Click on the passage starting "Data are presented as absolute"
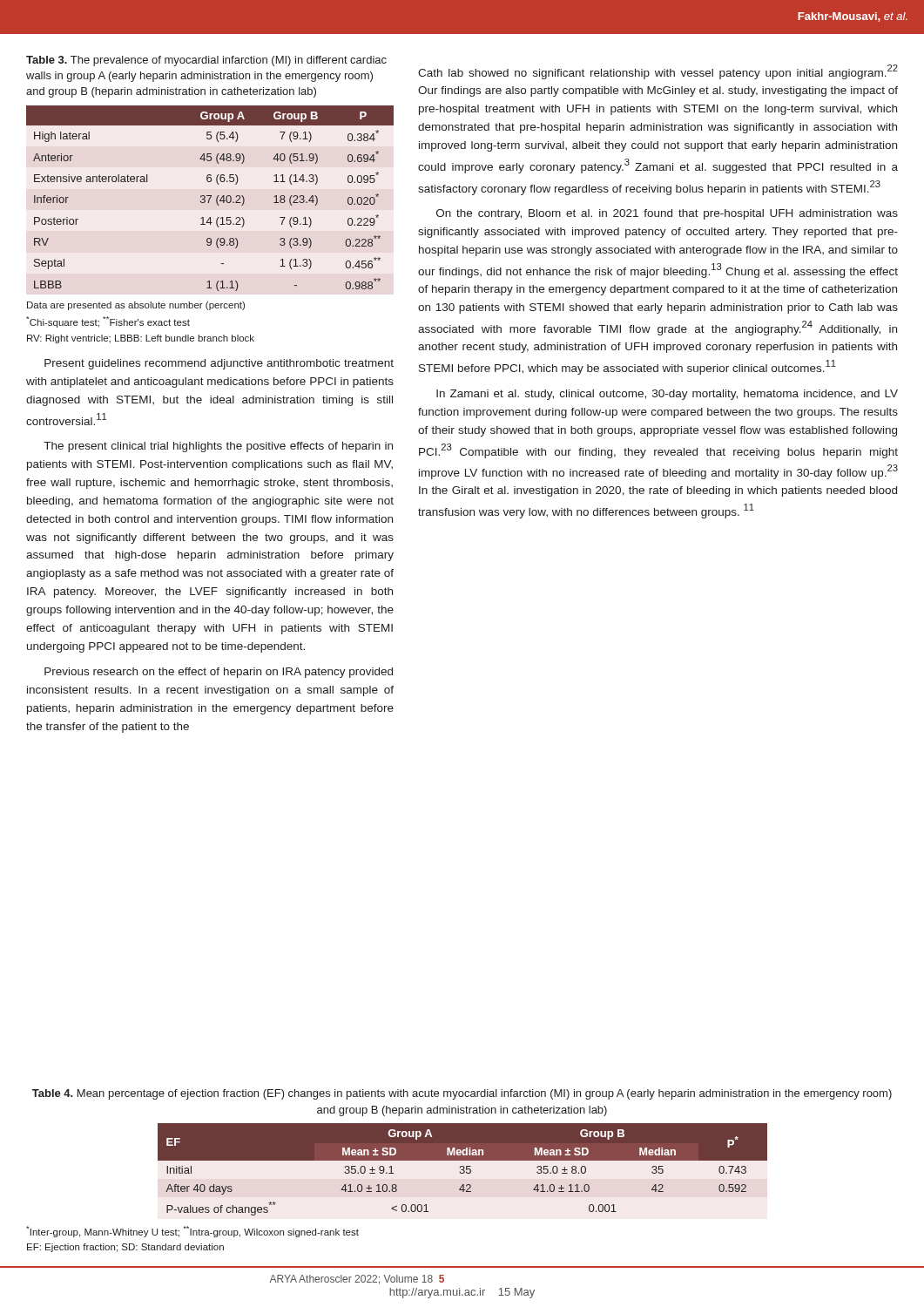This screenshot has width=924, height=1307. [x=140, y=321]
